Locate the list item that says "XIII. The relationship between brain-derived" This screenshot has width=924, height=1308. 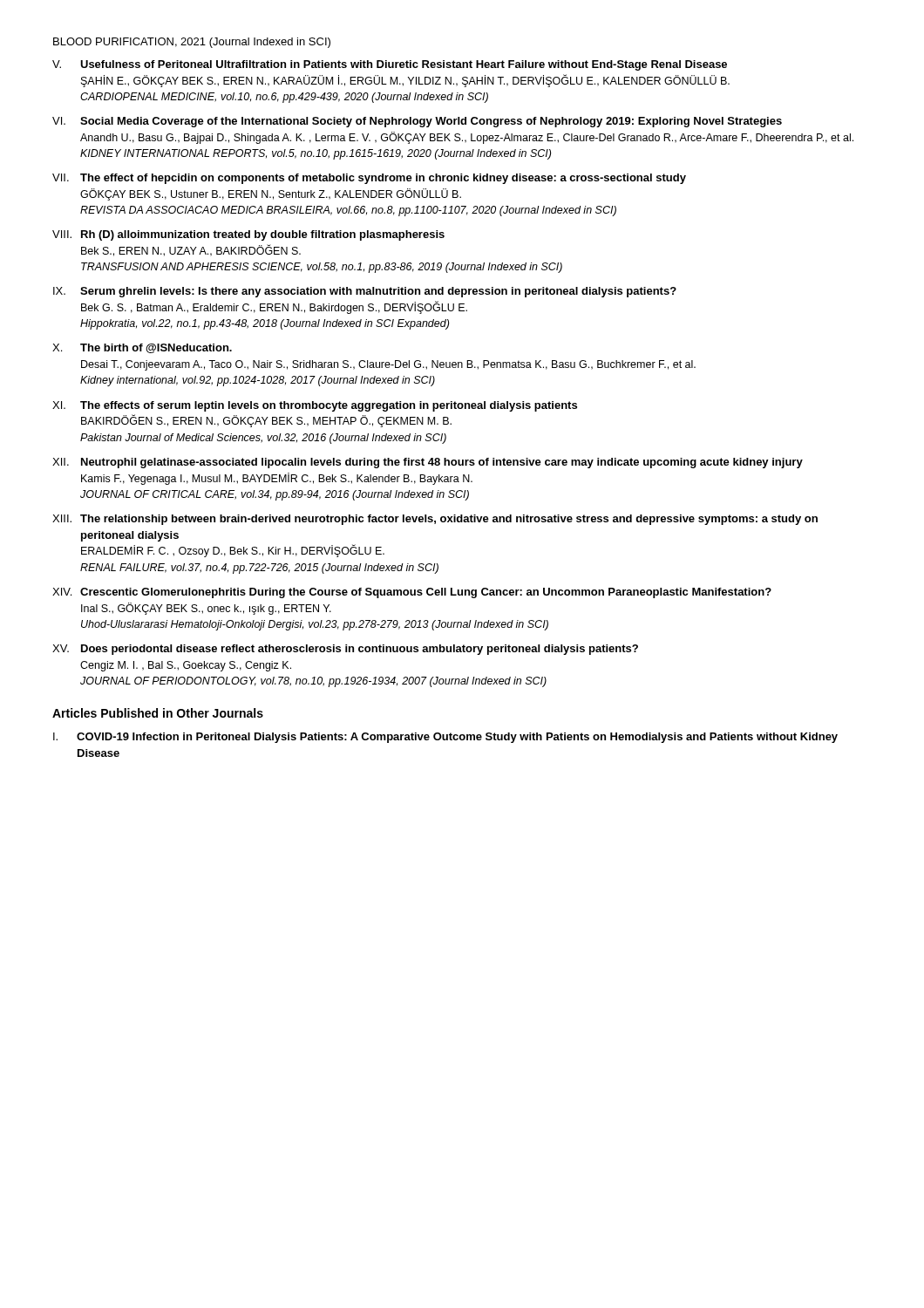pyautogui.click(x=435, y=520)
